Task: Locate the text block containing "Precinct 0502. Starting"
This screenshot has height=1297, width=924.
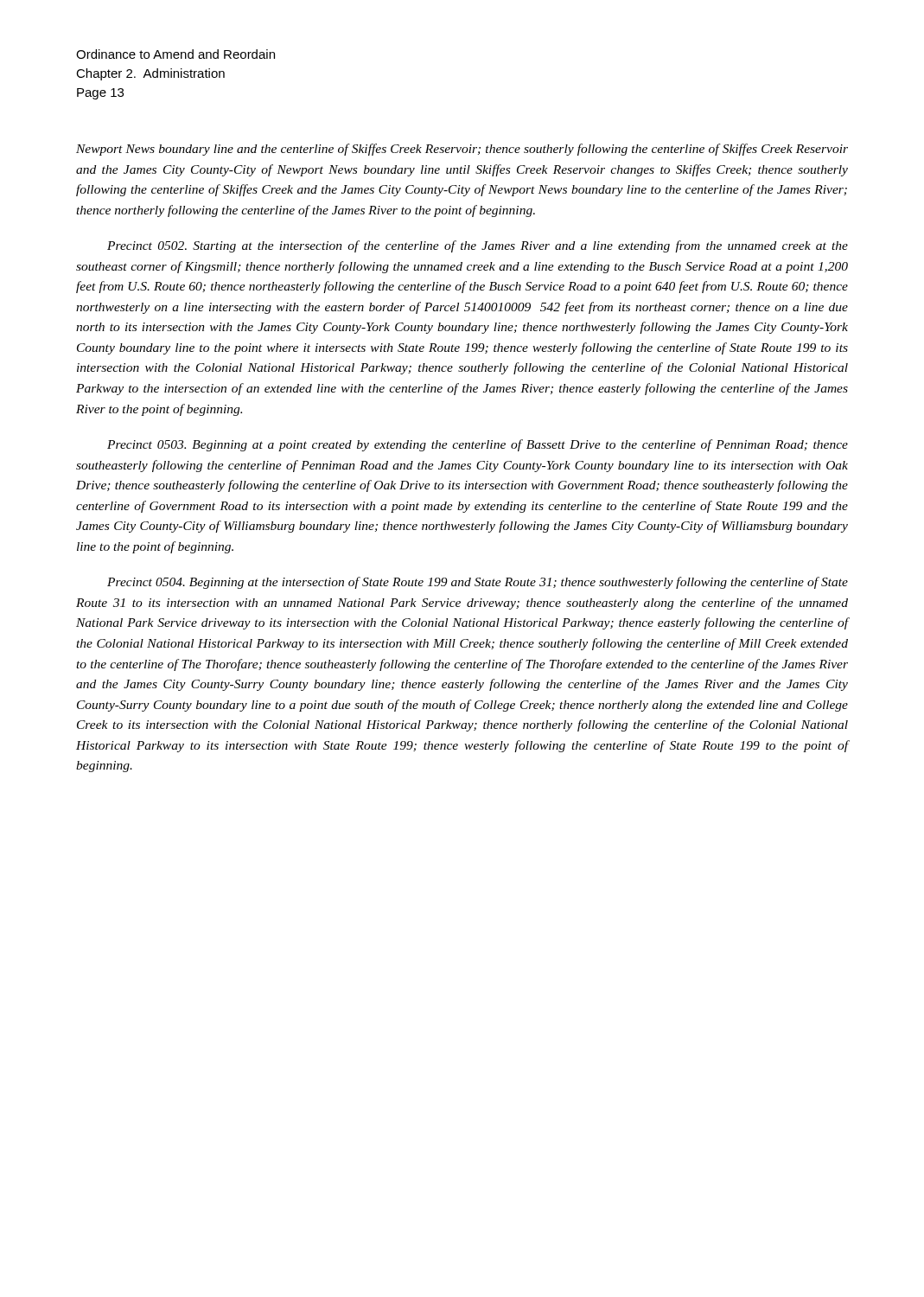Action: click(462, 327)
